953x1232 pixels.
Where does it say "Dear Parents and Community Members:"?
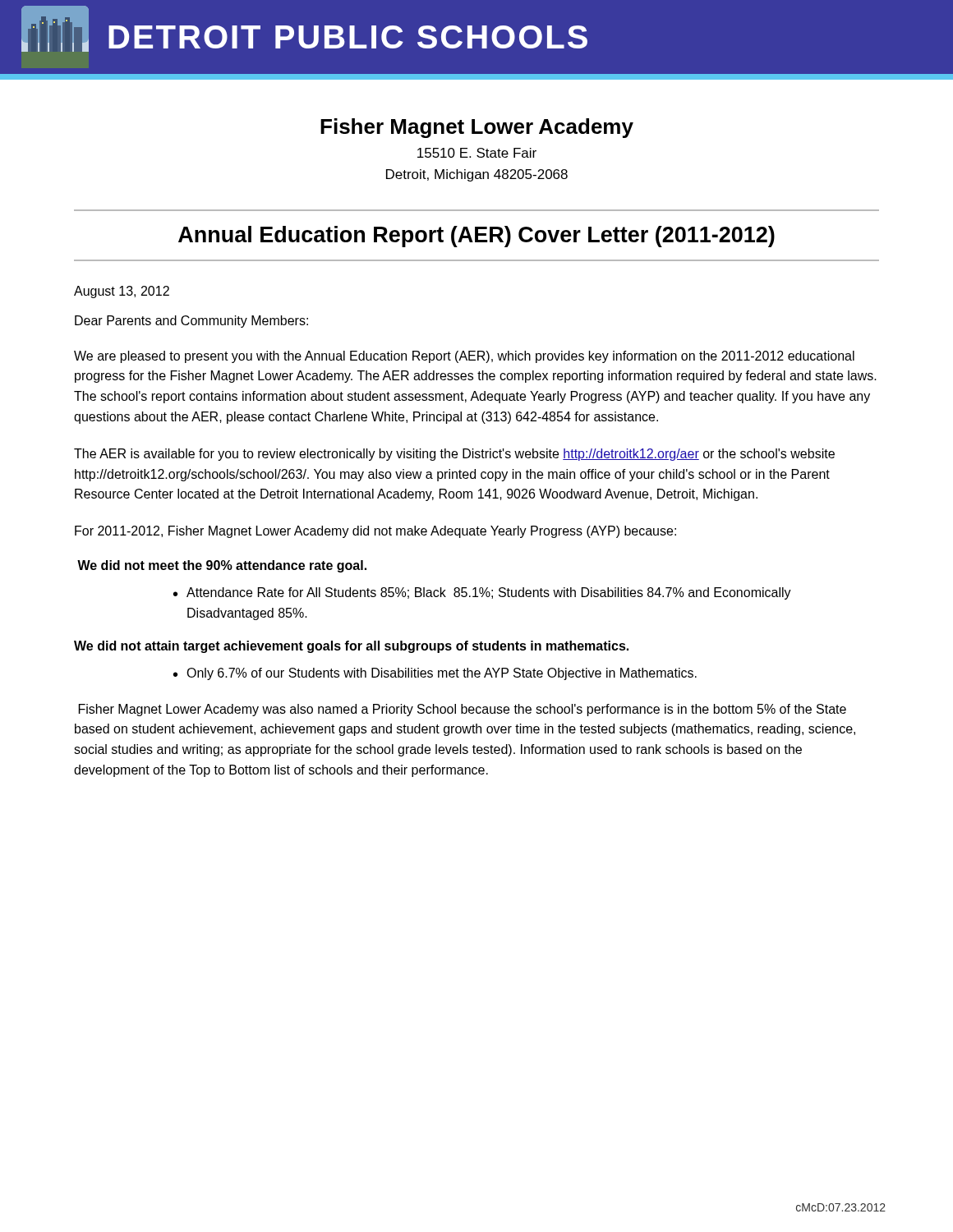192,321
